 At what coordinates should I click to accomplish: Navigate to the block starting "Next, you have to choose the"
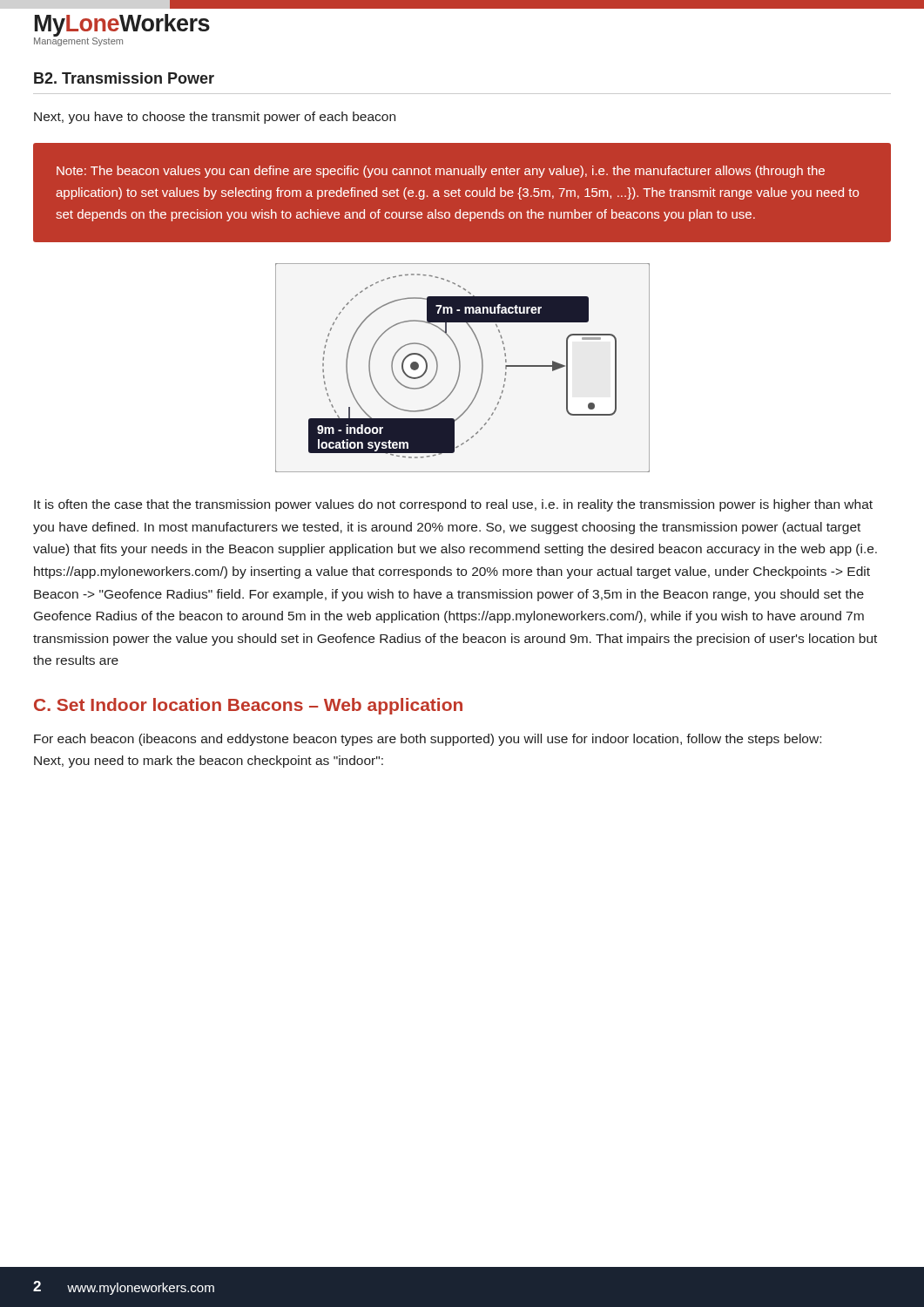click(215, 116)
